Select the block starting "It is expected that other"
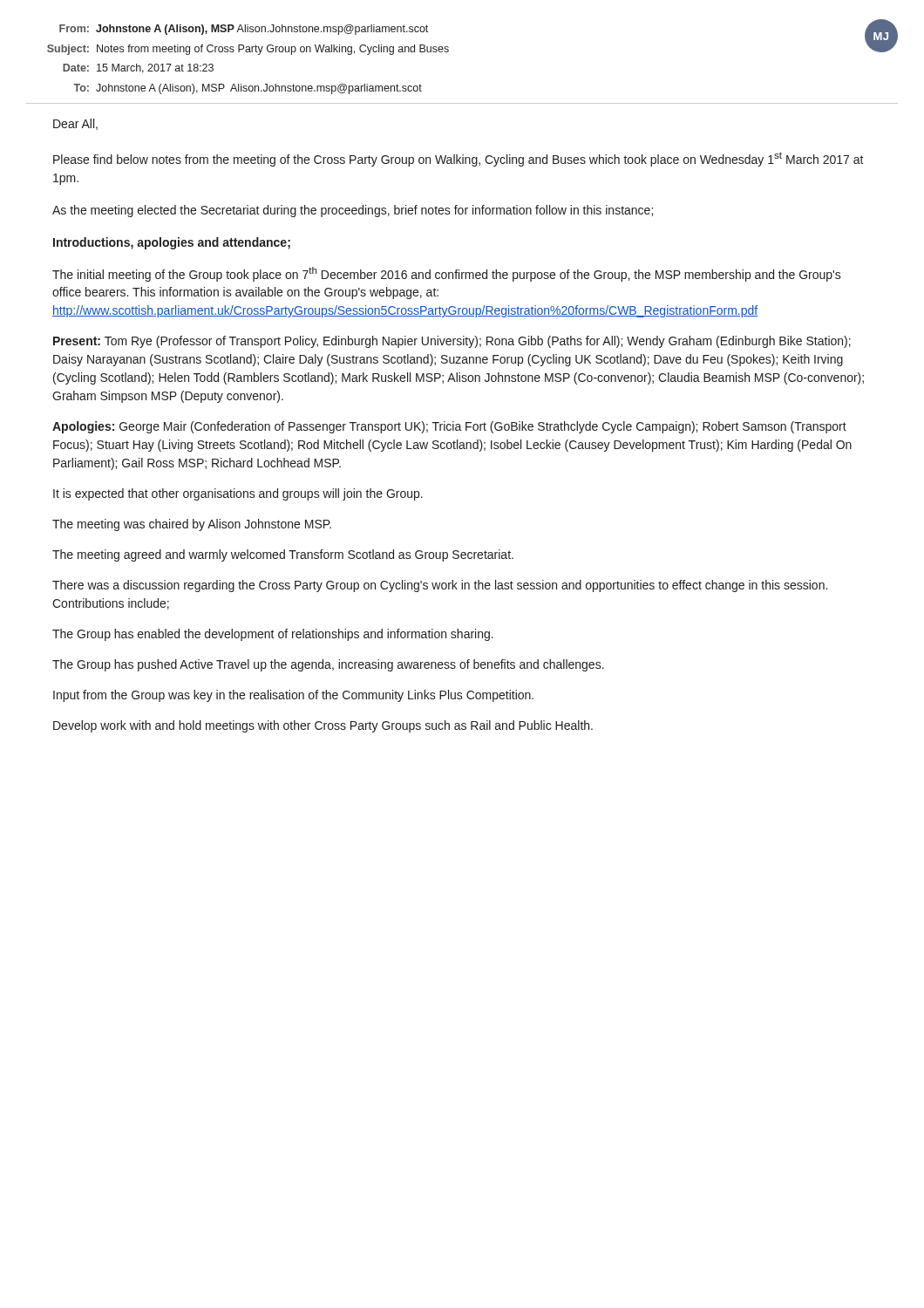Viewport: 924px width, 1308px height. click(238, 494)
